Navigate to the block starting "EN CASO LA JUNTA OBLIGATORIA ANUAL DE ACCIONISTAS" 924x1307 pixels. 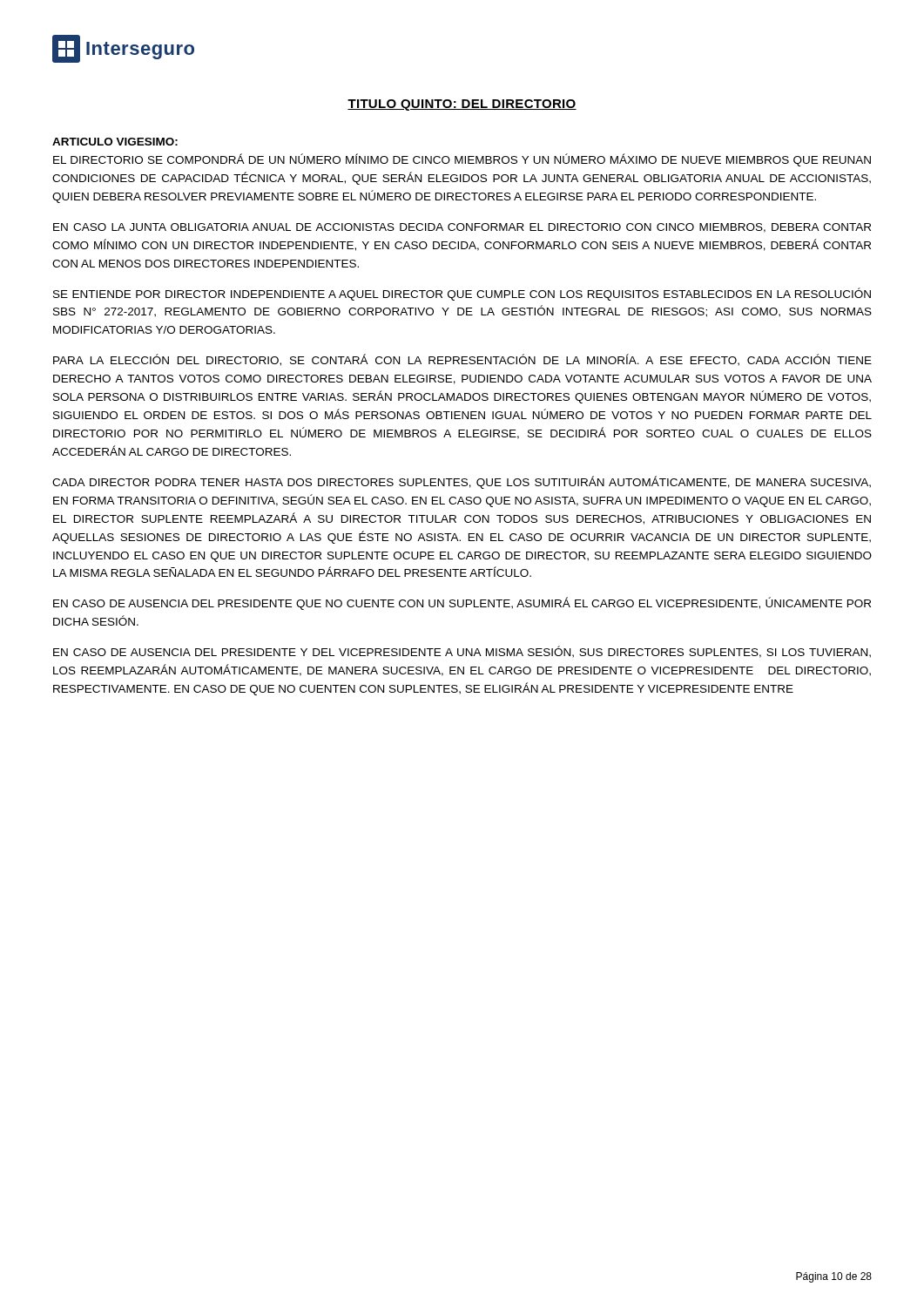[x=462, y=246]
